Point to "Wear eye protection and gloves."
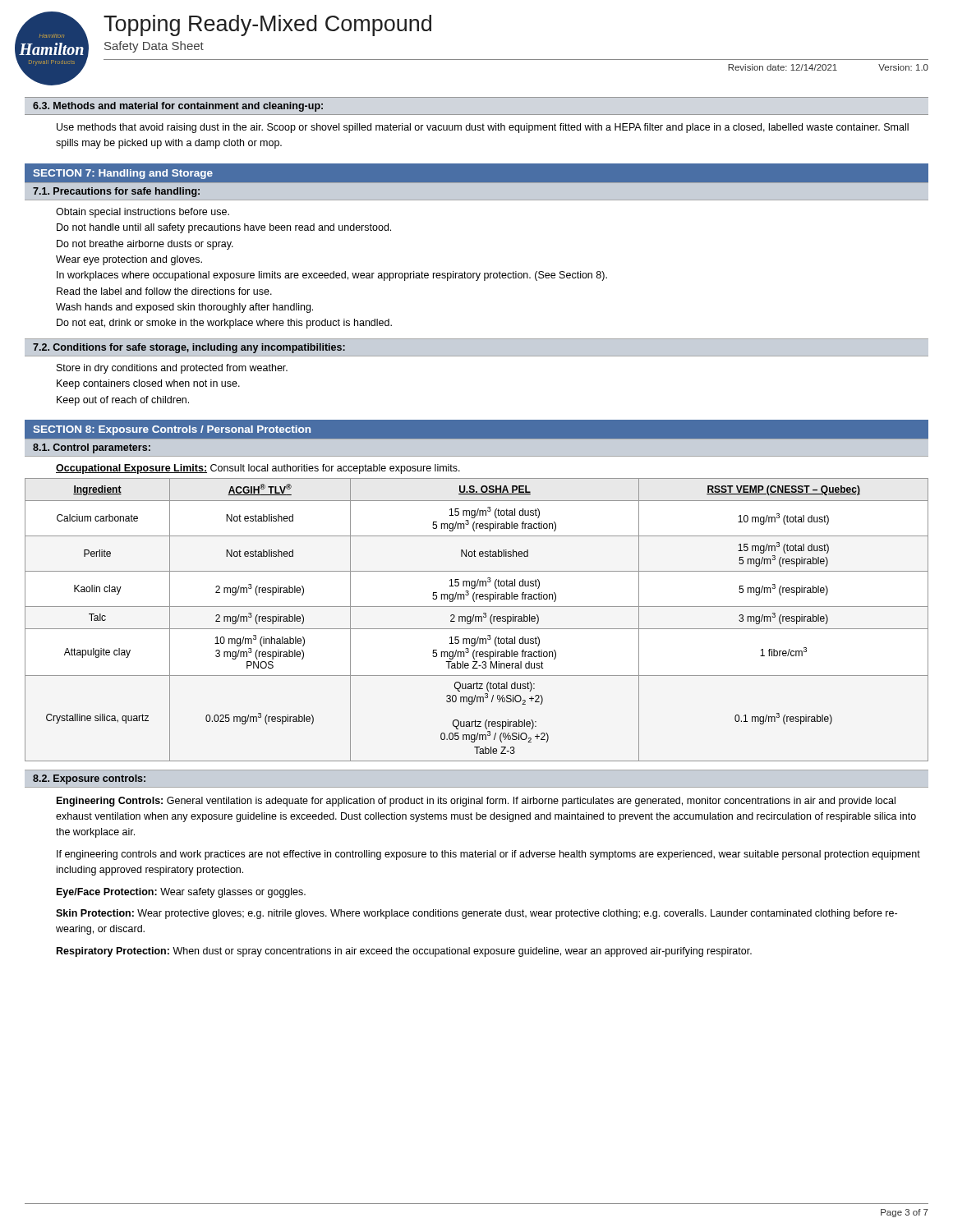 click(129, 259)
